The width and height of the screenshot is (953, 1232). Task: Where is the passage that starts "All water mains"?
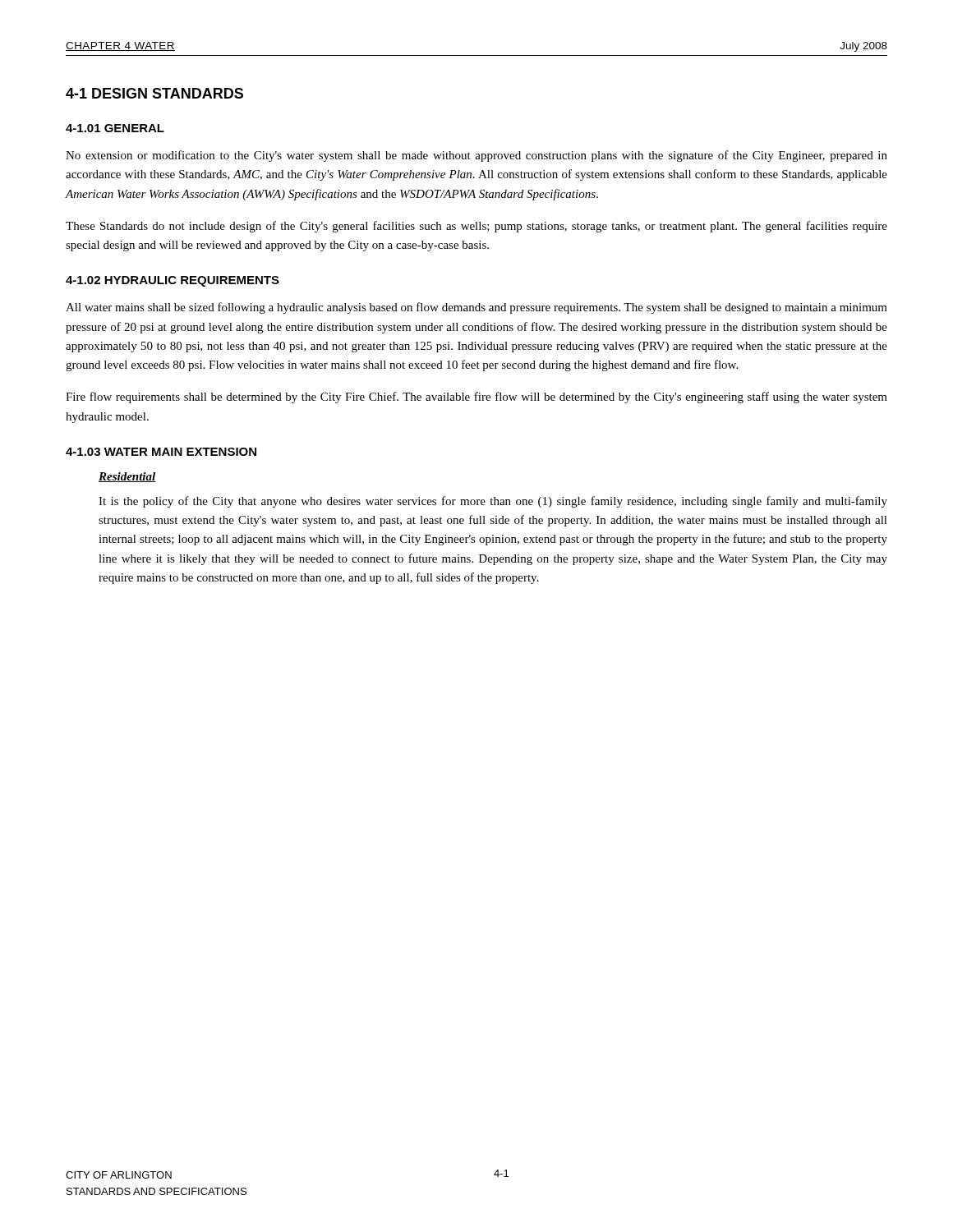tap(476, 336)
